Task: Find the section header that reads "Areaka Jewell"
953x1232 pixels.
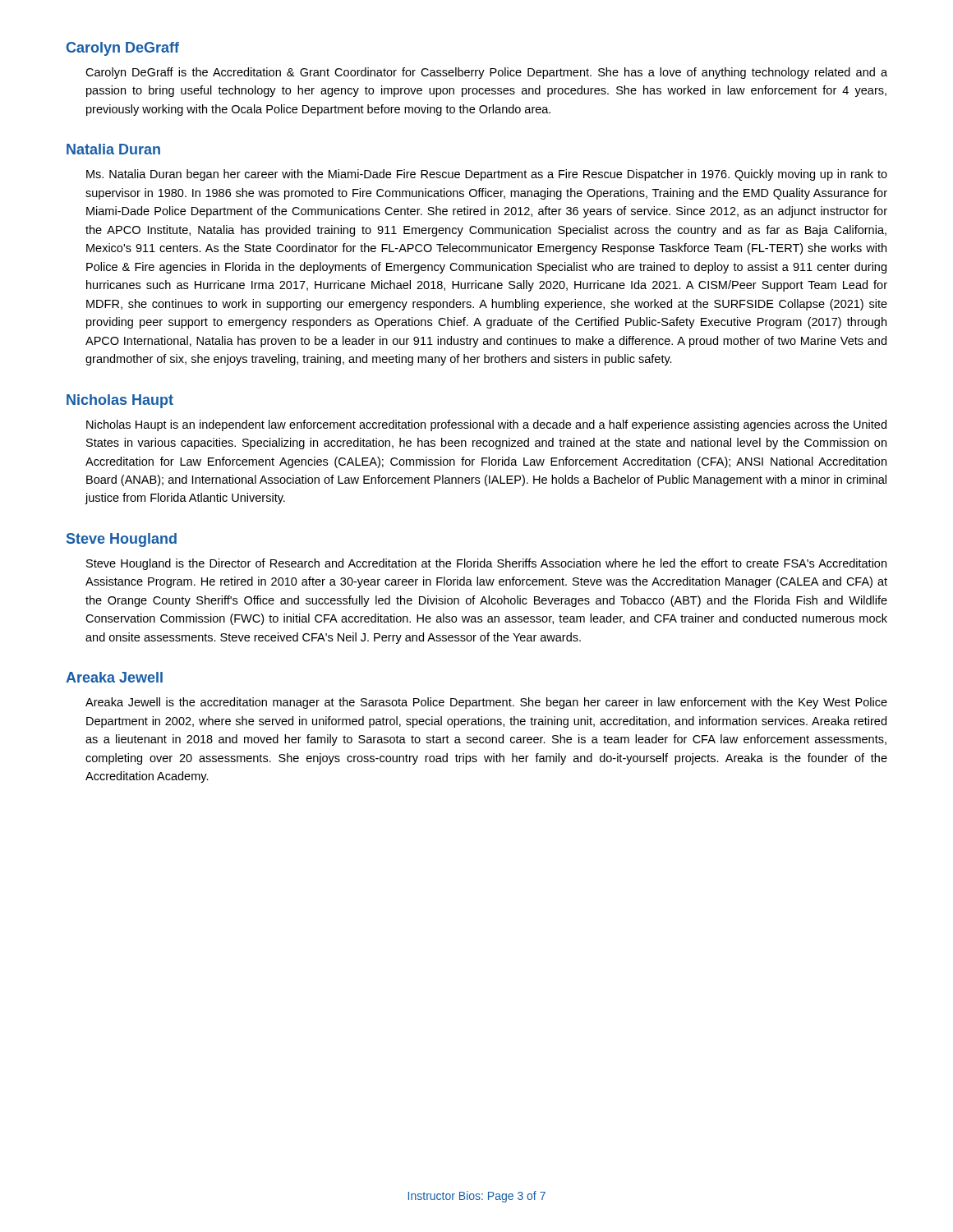Action: (115, 678)
